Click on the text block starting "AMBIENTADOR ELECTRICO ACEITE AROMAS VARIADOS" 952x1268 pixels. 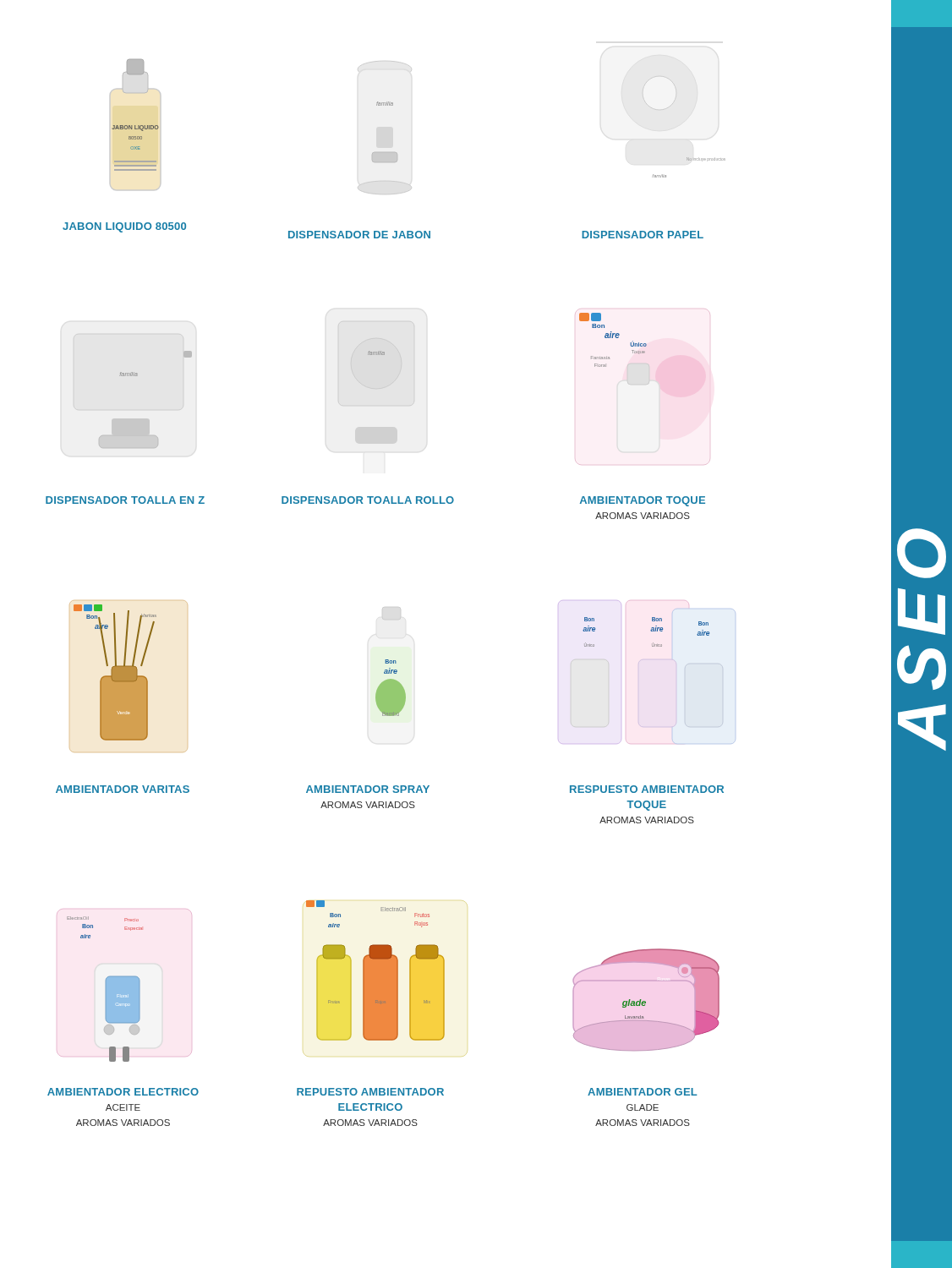pos(123,1107)
